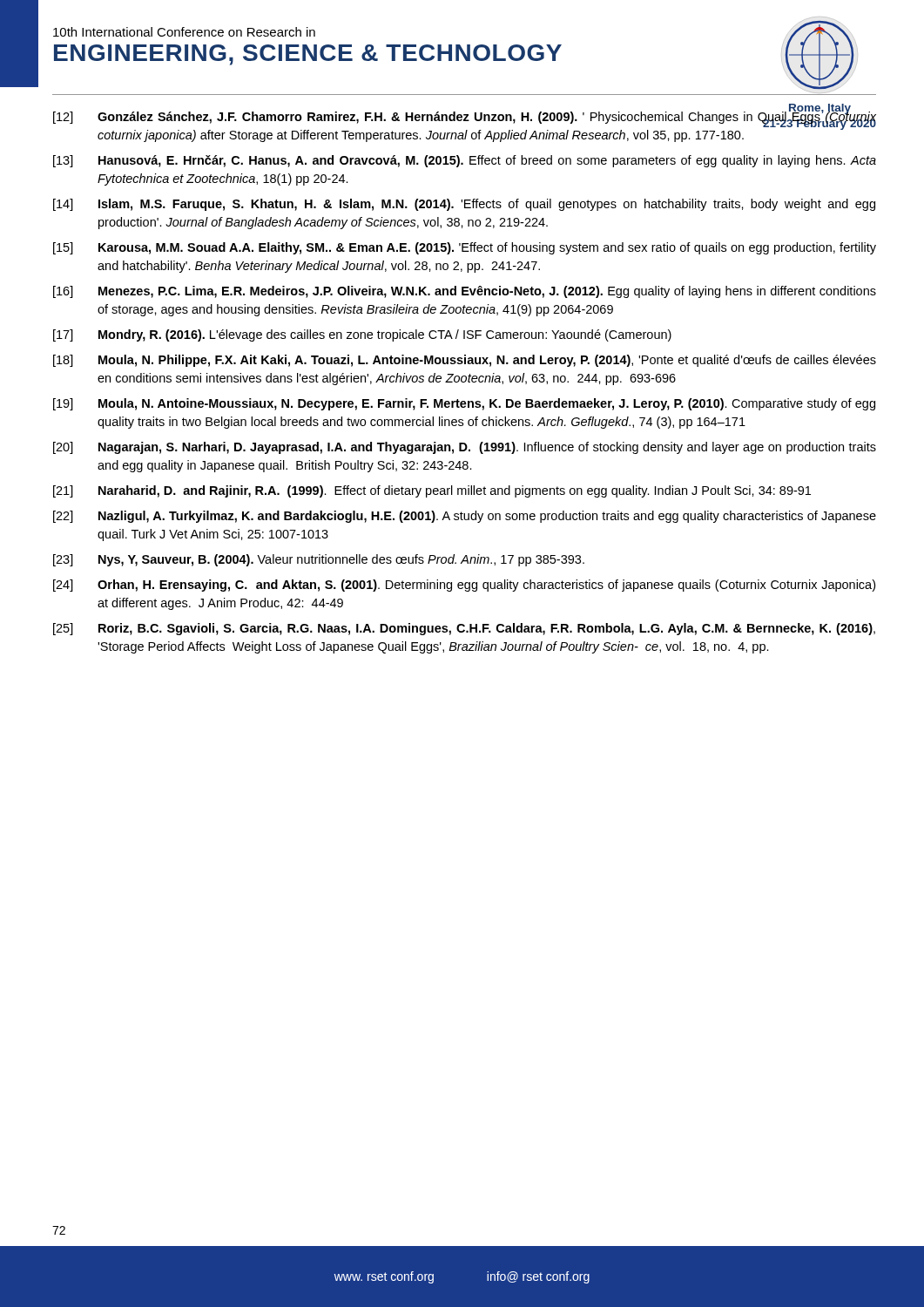Image resolution: width=924 pixels, height=1307 pixels.
Task: Click on the list item that reads "[21] Naraharid, D. and Rajinir, R.A."
Action: click(x=464, y=491)
